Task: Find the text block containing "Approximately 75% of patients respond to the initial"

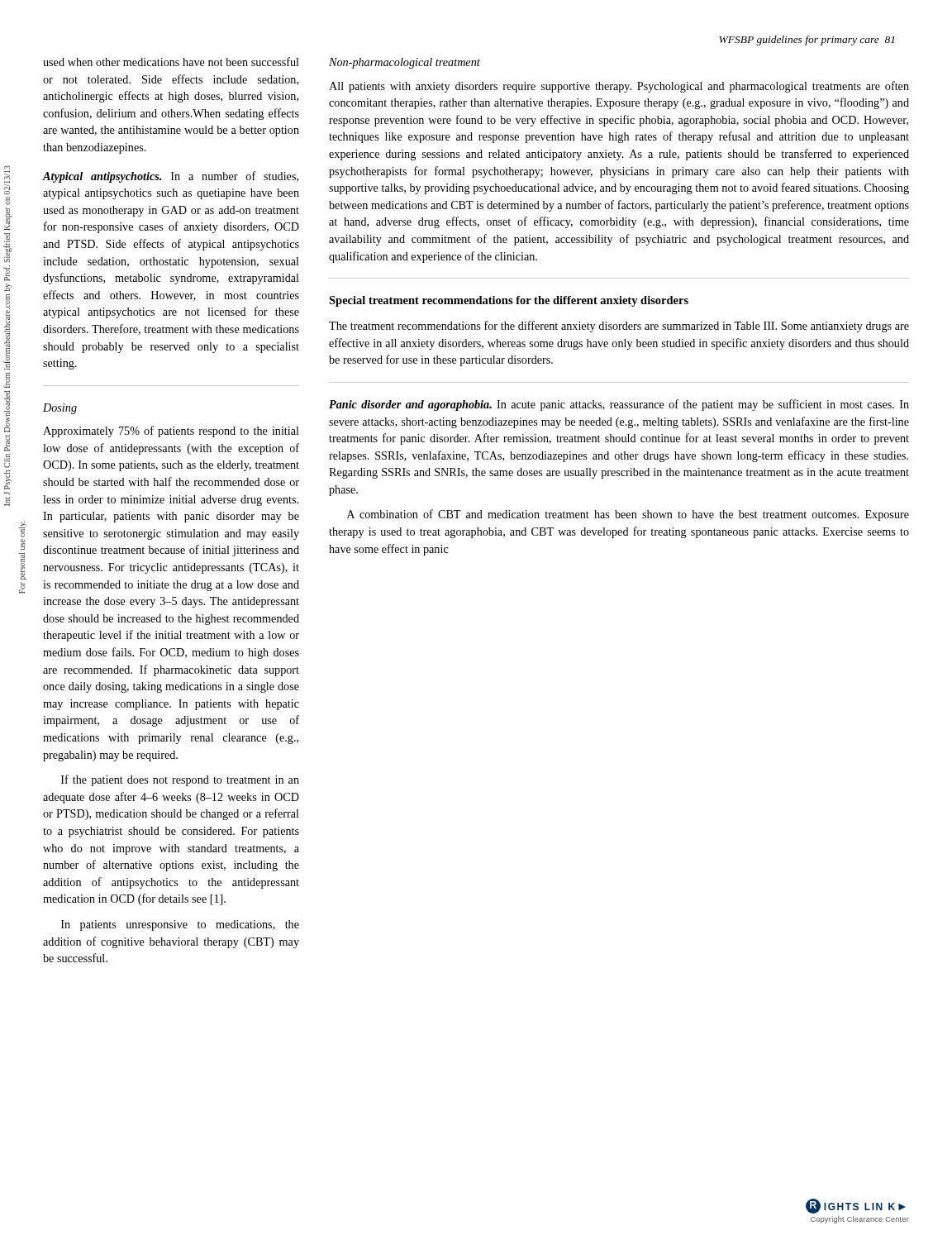Action: click(171, 695)
